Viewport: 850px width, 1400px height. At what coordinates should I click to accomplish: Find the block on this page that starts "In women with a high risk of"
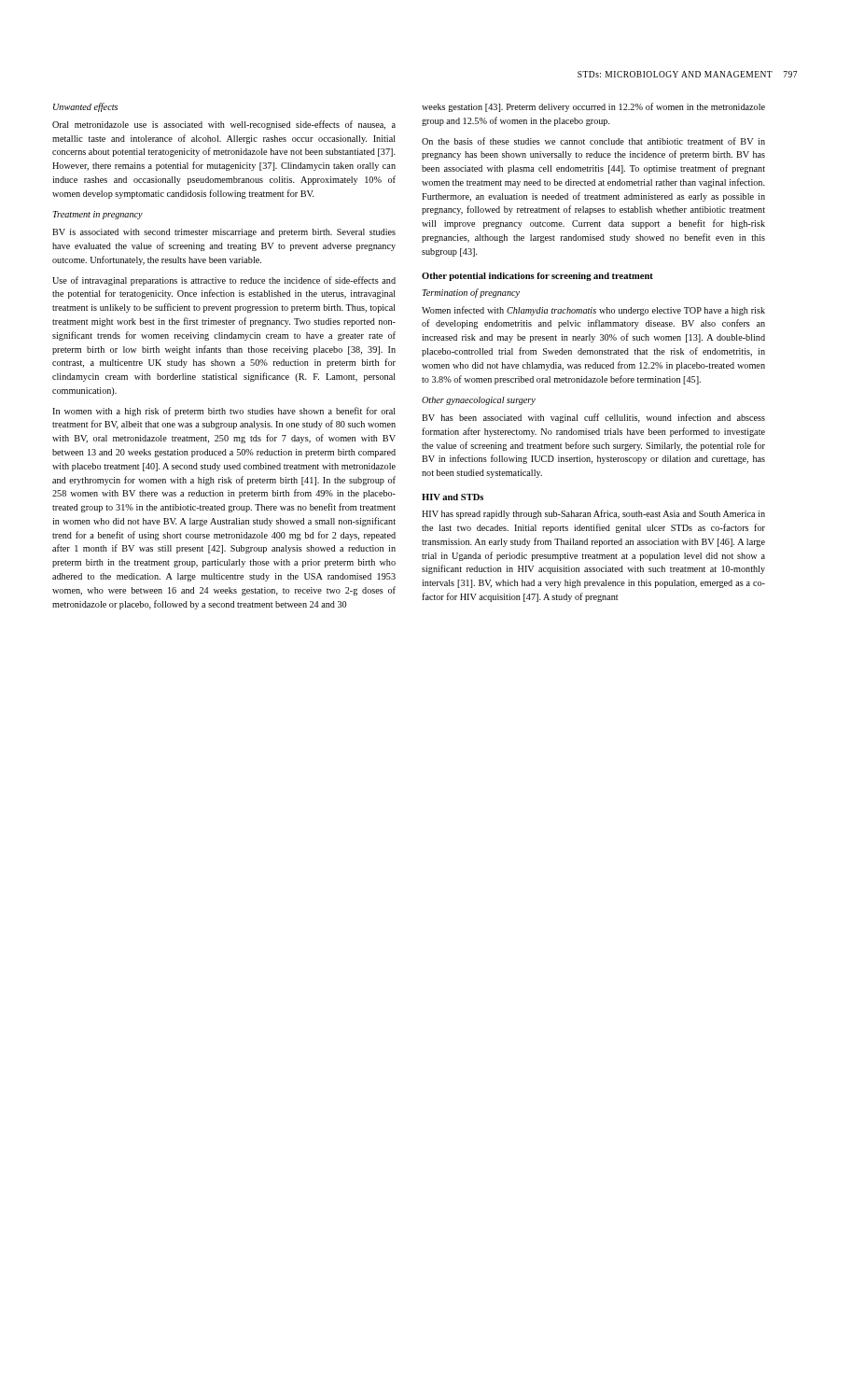(x=224, y=508)
